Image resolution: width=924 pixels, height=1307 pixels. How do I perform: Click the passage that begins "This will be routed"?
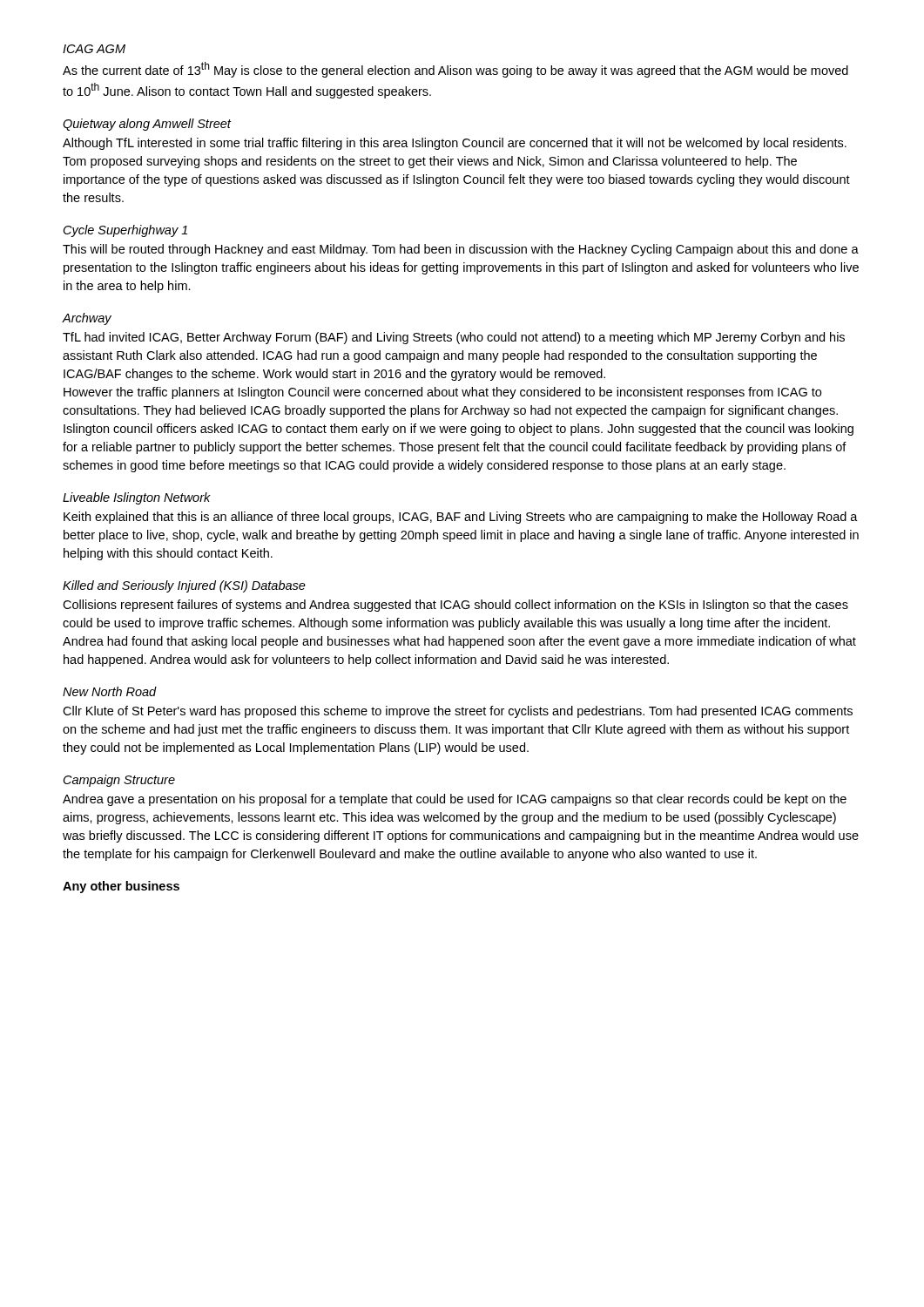(x=461, y=267)
